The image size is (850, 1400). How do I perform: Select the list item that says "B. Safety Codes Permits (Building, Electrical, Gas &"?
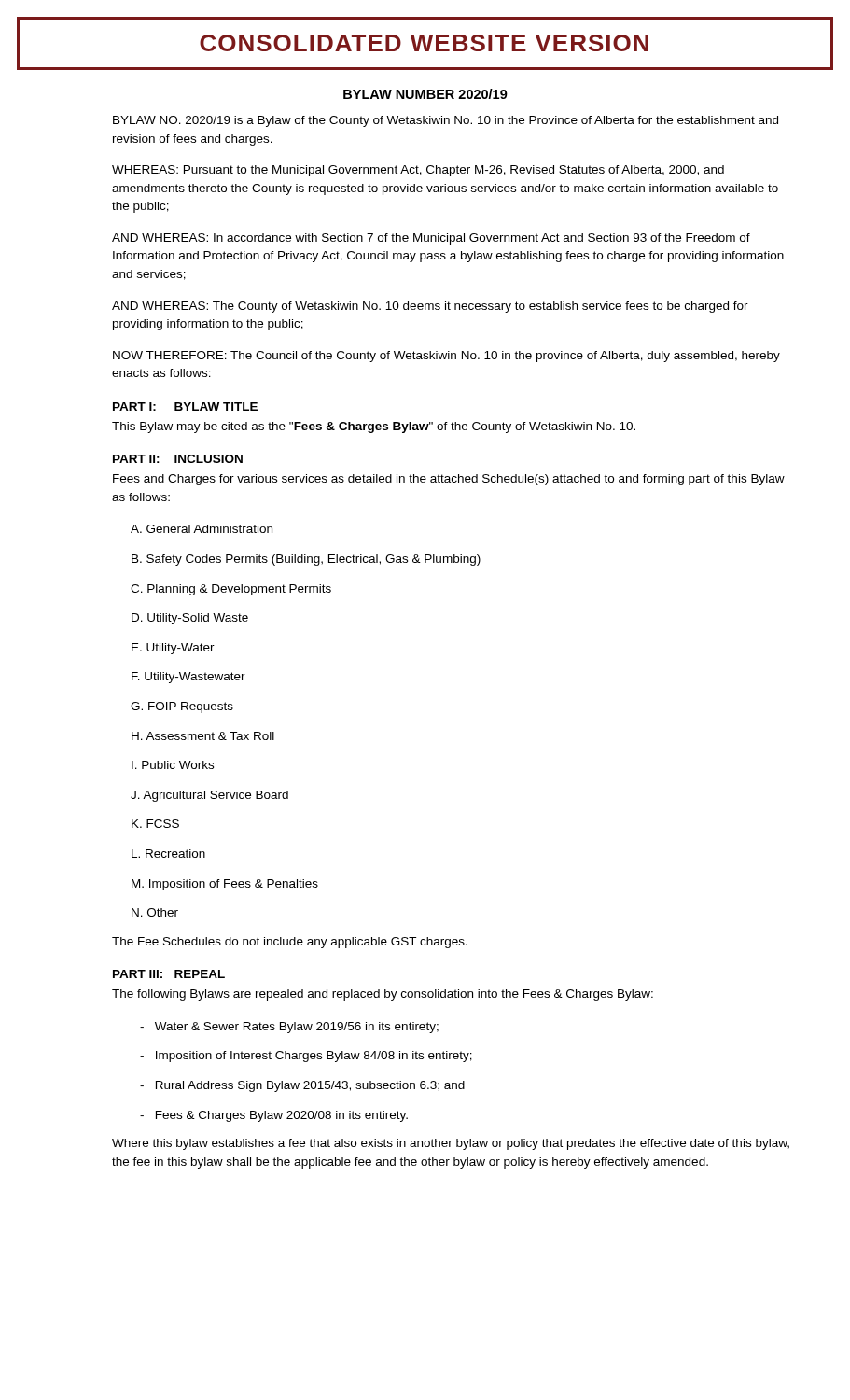coord(462,559)
